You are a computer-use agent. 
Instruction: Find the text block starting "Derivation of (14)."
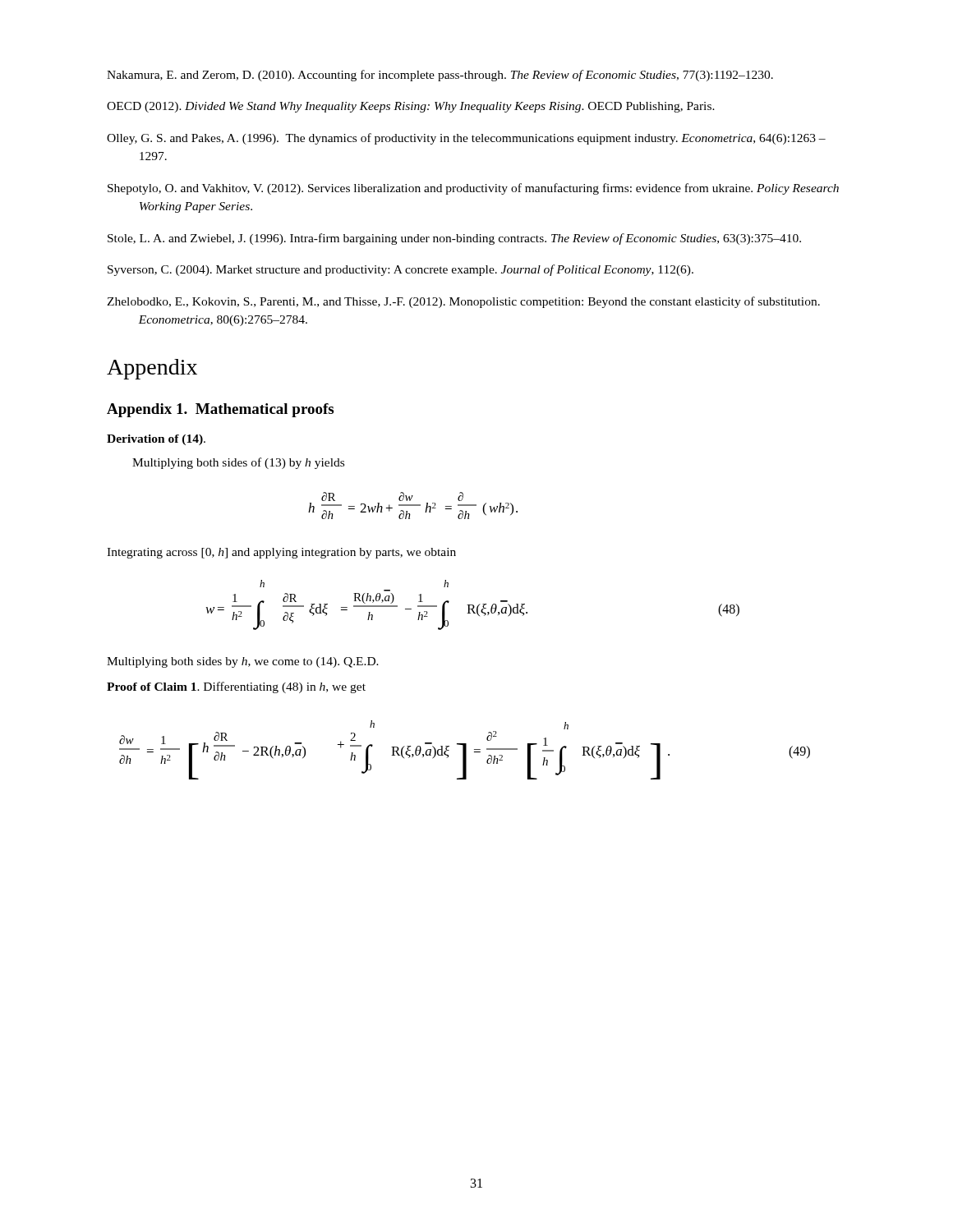point(157,438)
